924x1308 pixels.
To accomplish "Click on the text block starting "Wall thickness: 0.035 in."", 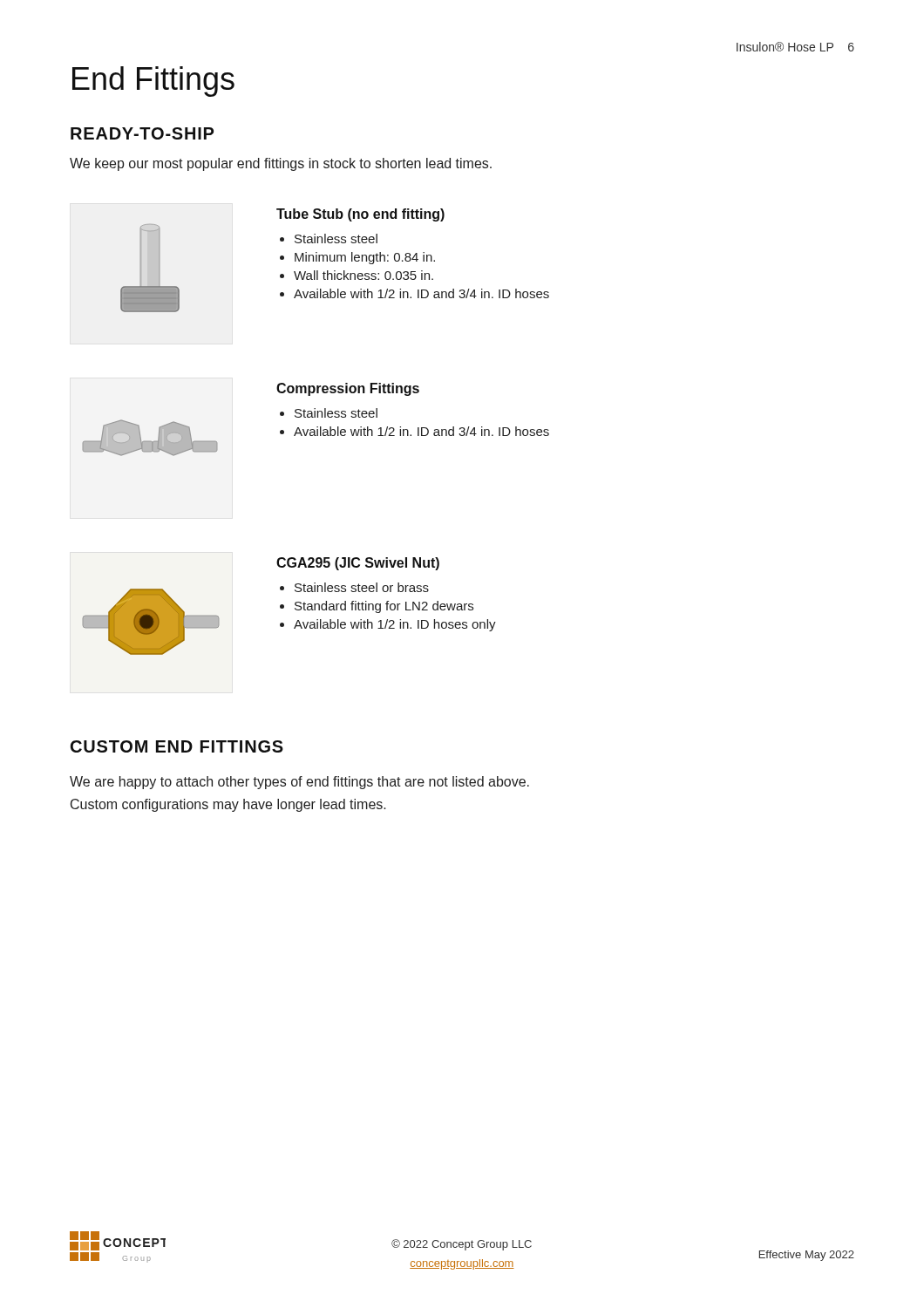I will click(364, 275).
